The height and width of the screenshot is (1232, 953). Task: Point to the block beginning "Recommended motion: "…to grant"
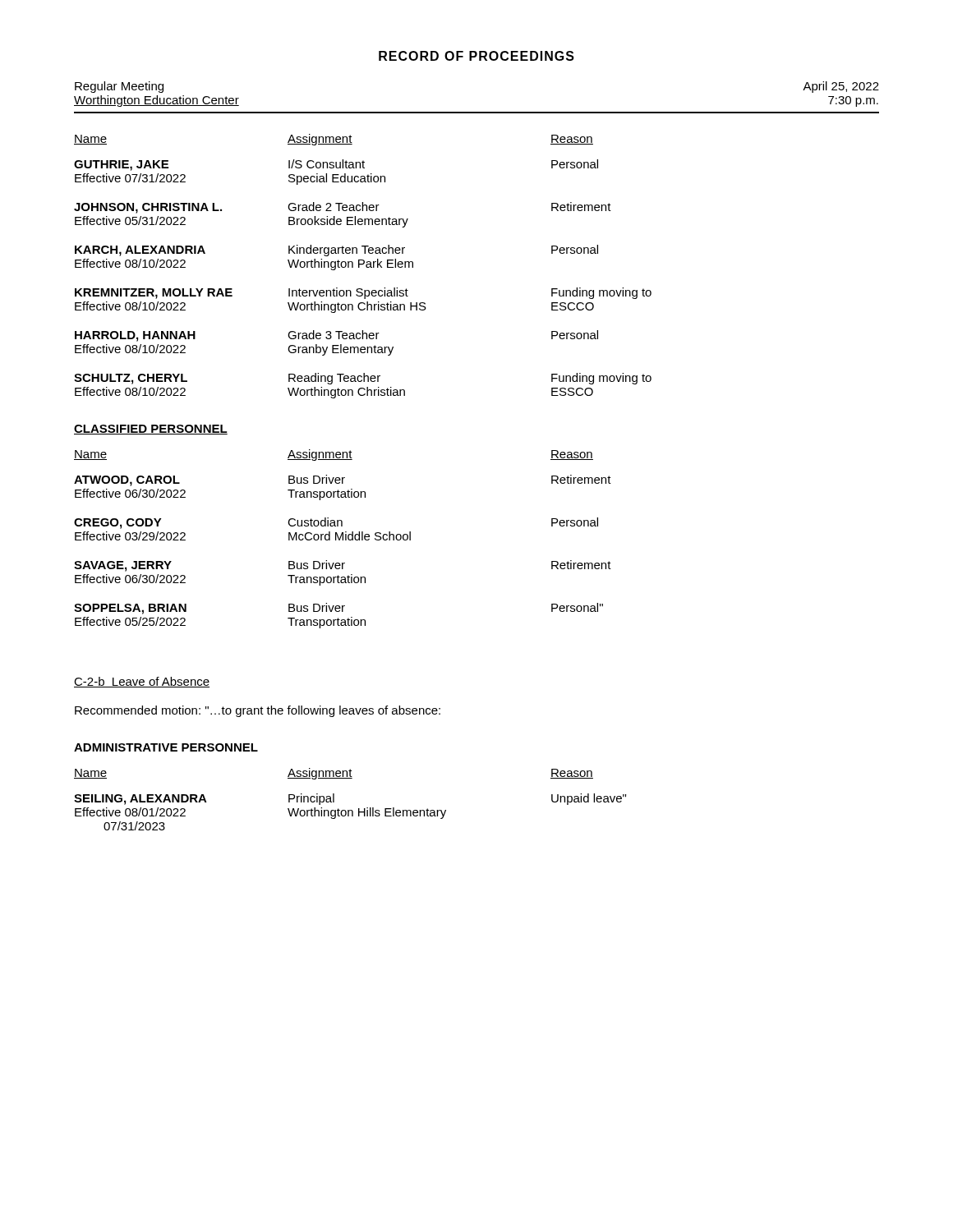[258, 710]
